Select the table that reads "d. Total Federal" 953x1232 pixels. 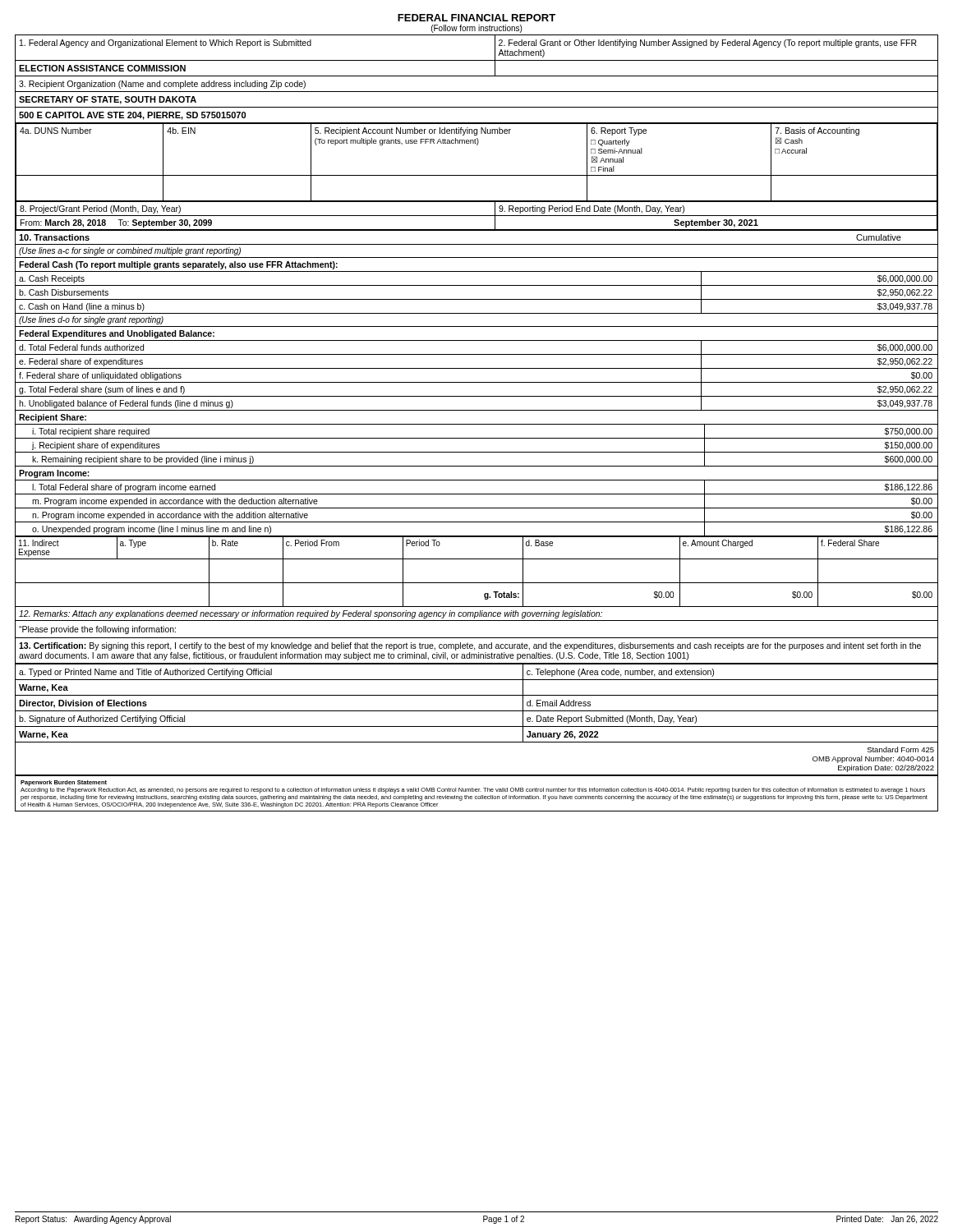pos(476,376)
